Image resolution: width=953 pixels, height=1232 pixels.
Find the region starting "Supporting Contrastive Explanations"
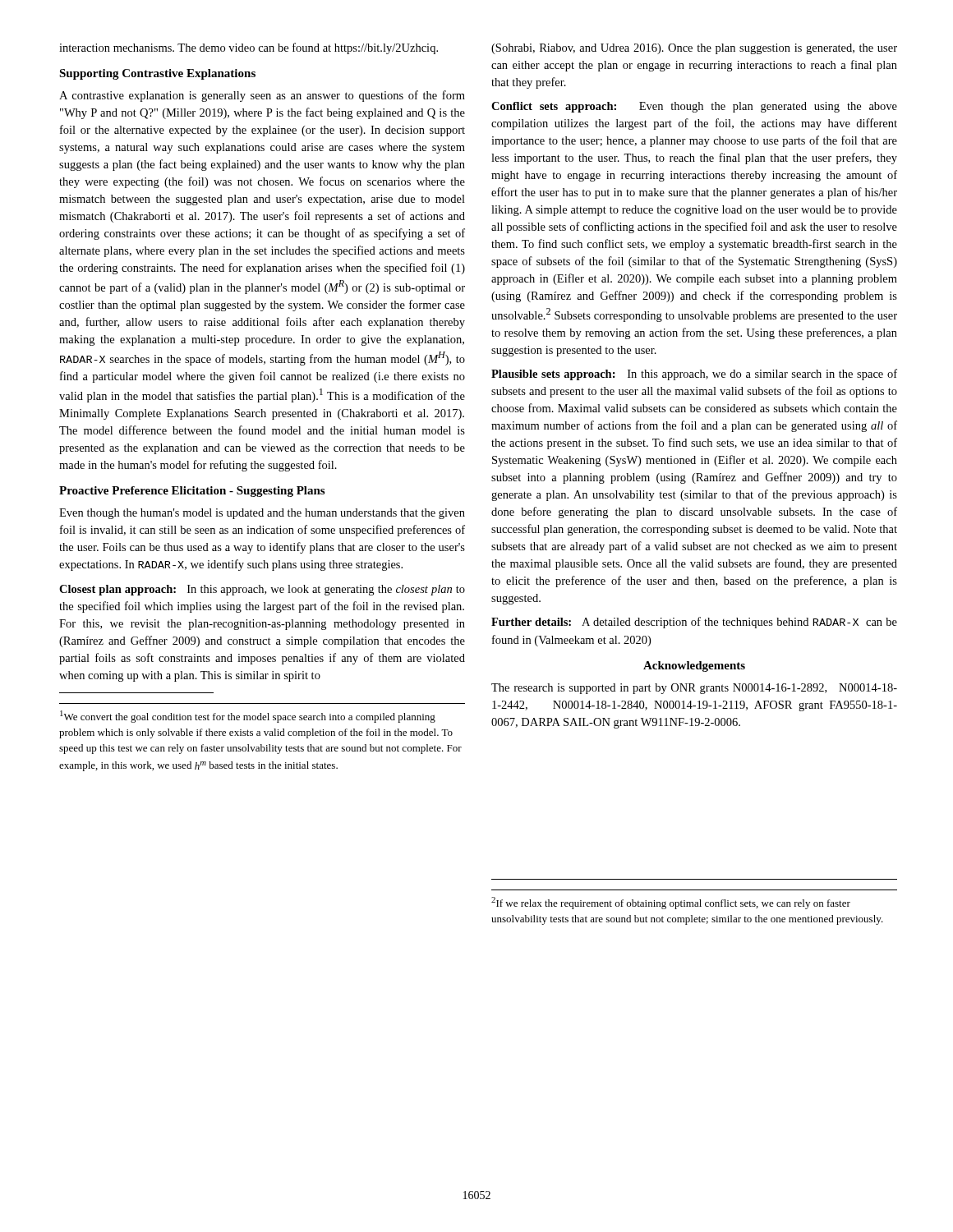click(x=262, y=74)
